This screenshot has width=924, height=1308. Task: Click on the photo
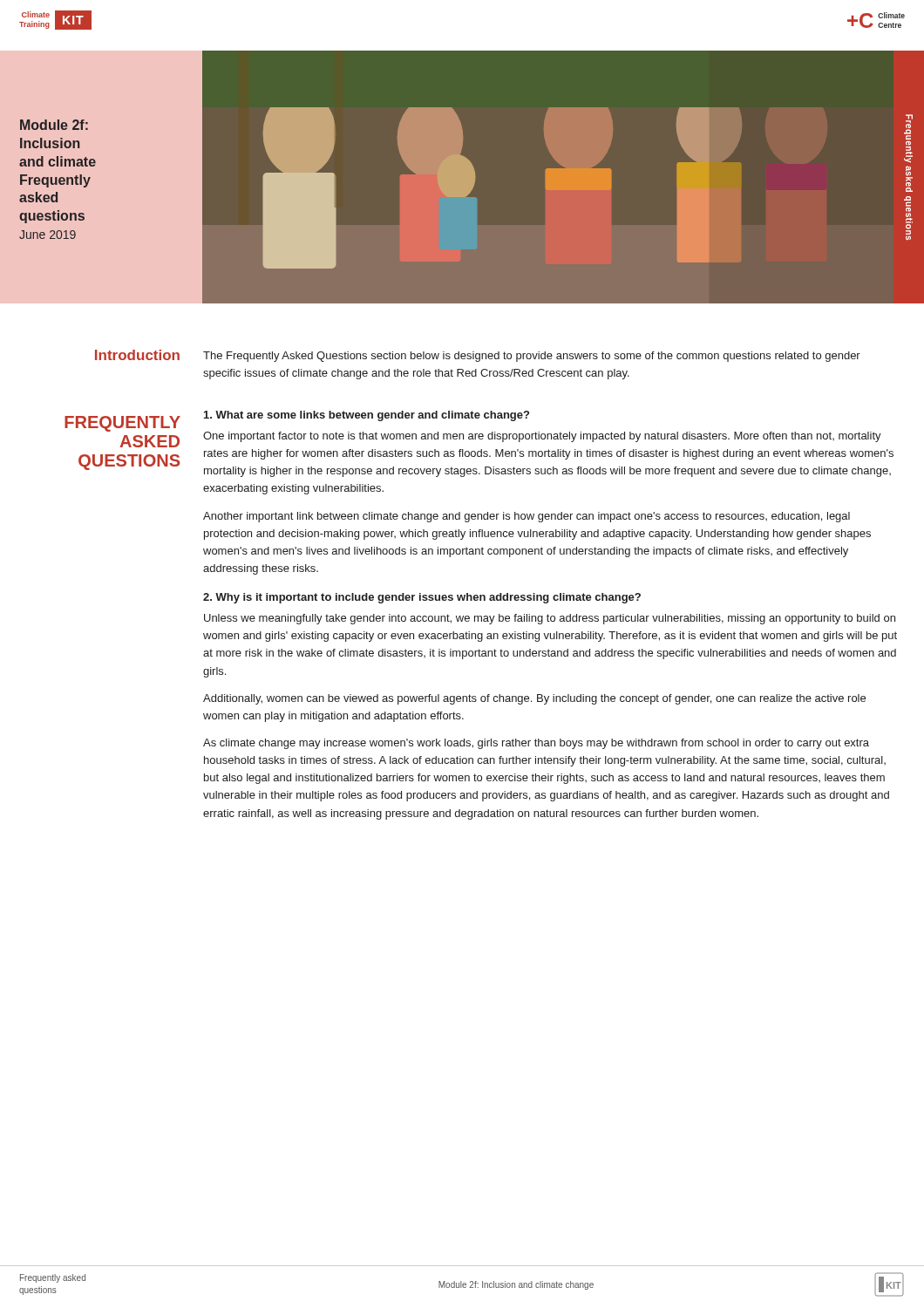coord(548,177)
